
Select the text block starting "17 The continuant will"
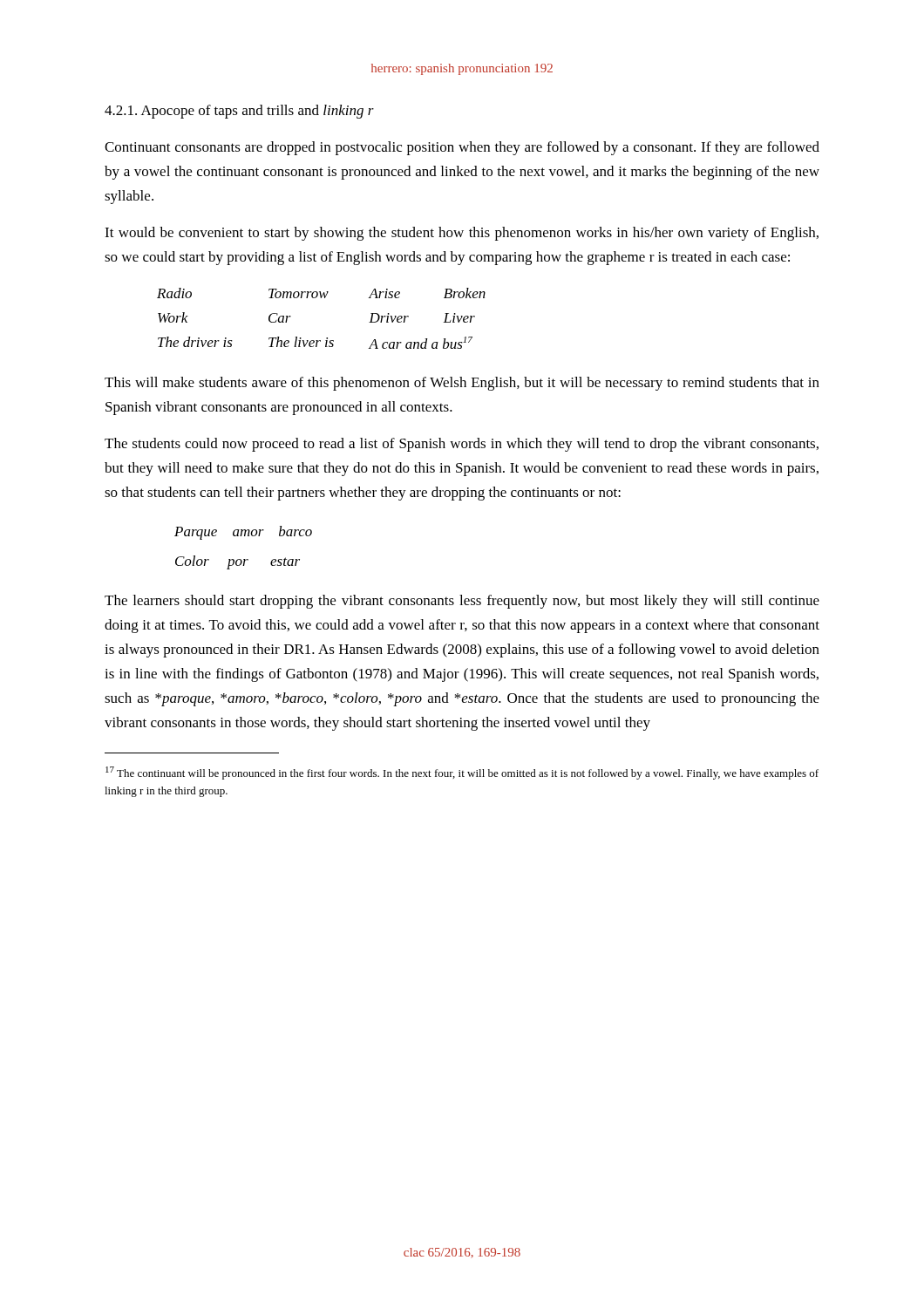[x=462, y=781]
